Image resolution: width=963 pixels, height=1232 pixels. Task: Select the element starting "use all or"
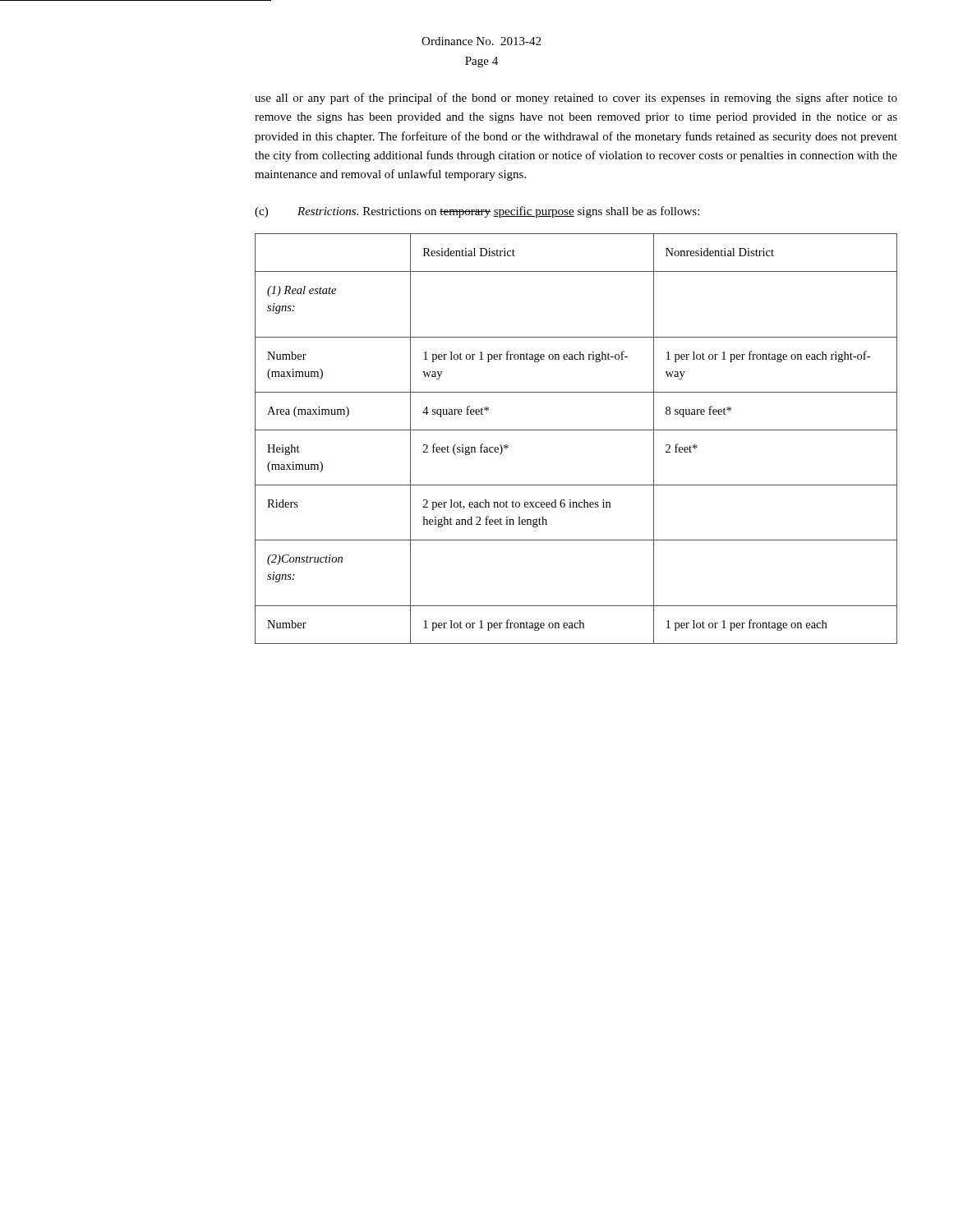[576, 136]
